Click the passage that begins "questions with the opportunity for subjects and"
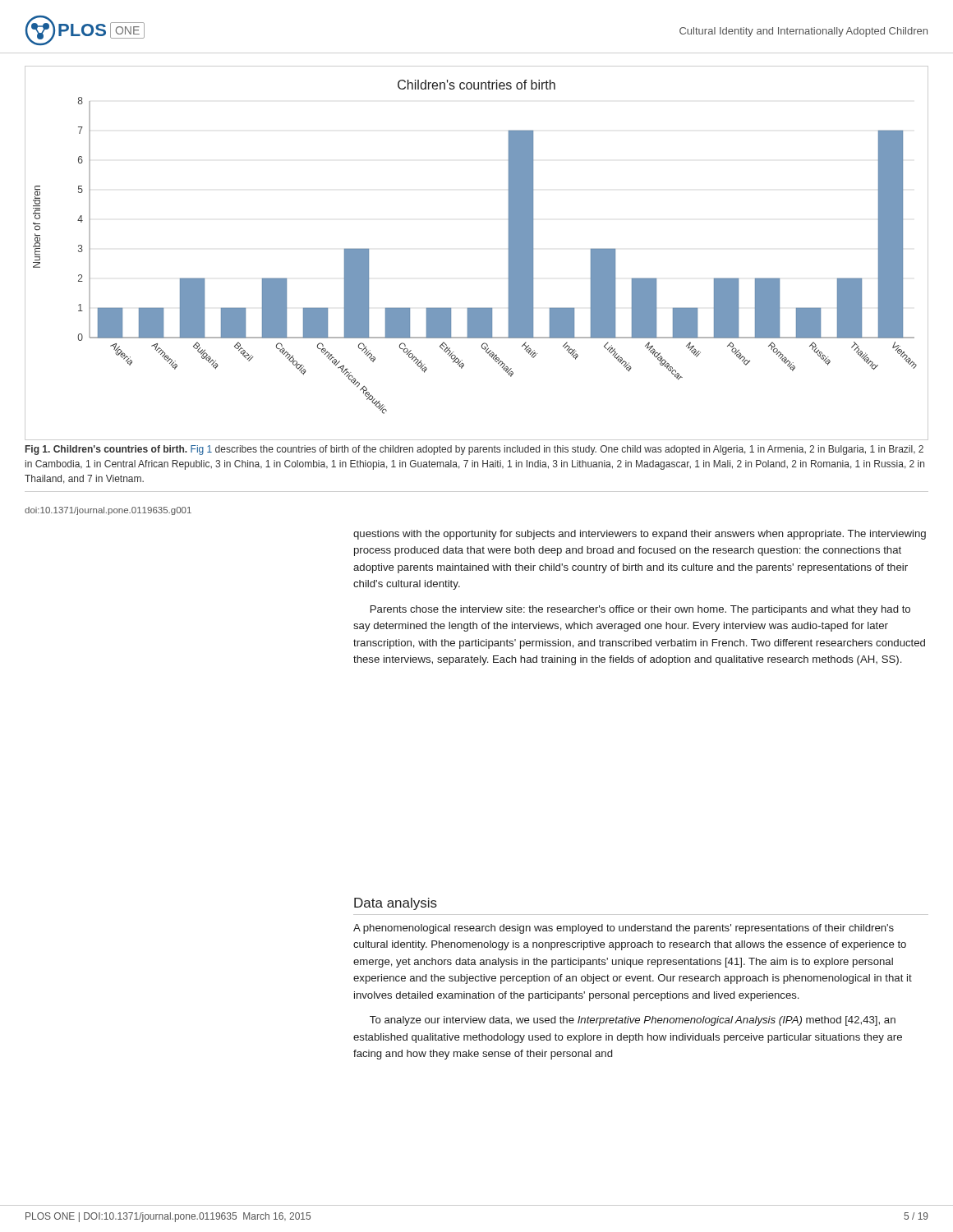Viewport: 953px width, 1232px height. point(641,597)
